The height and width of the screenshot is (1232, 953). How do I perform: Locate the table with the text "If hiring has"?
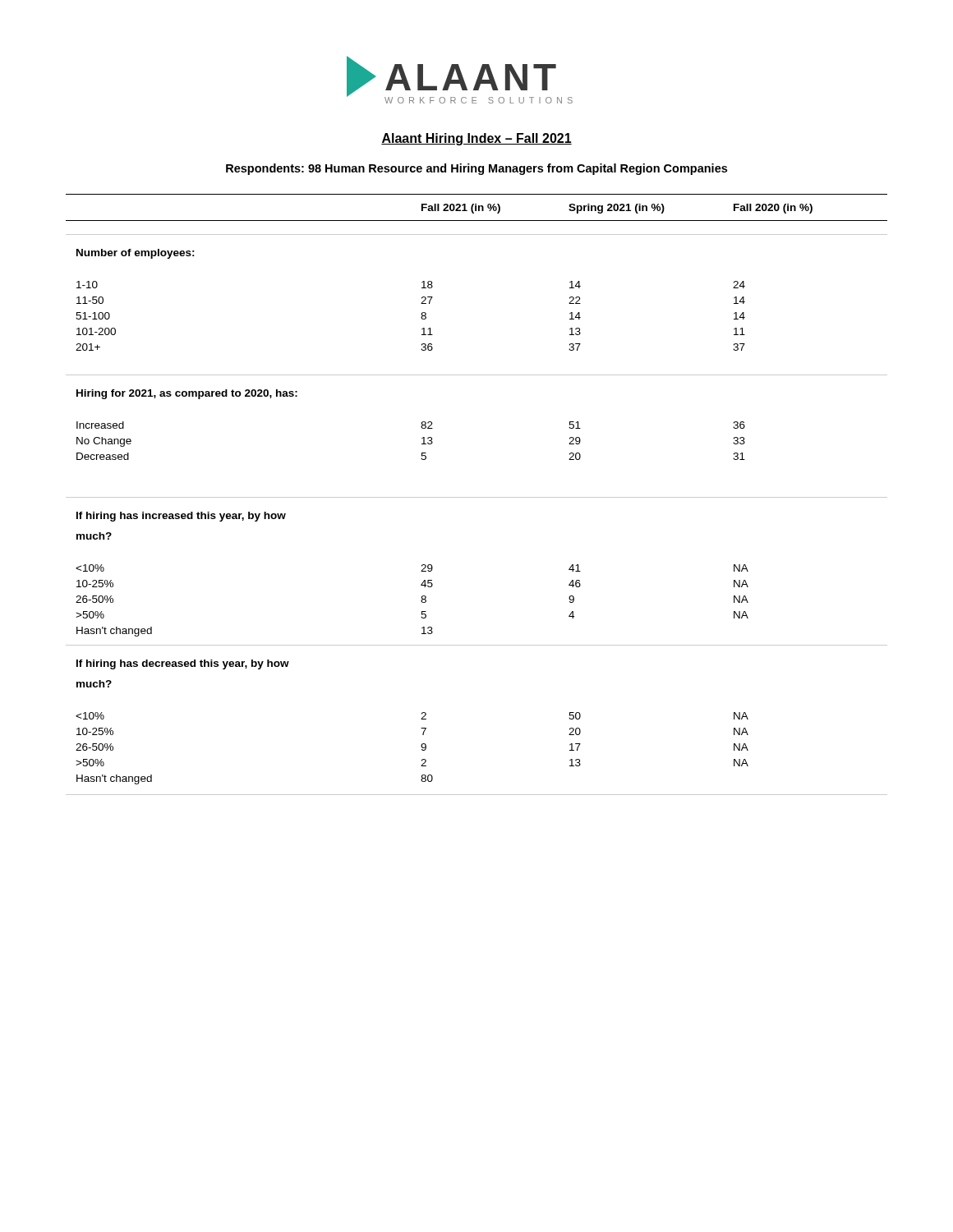pos(476,494)
